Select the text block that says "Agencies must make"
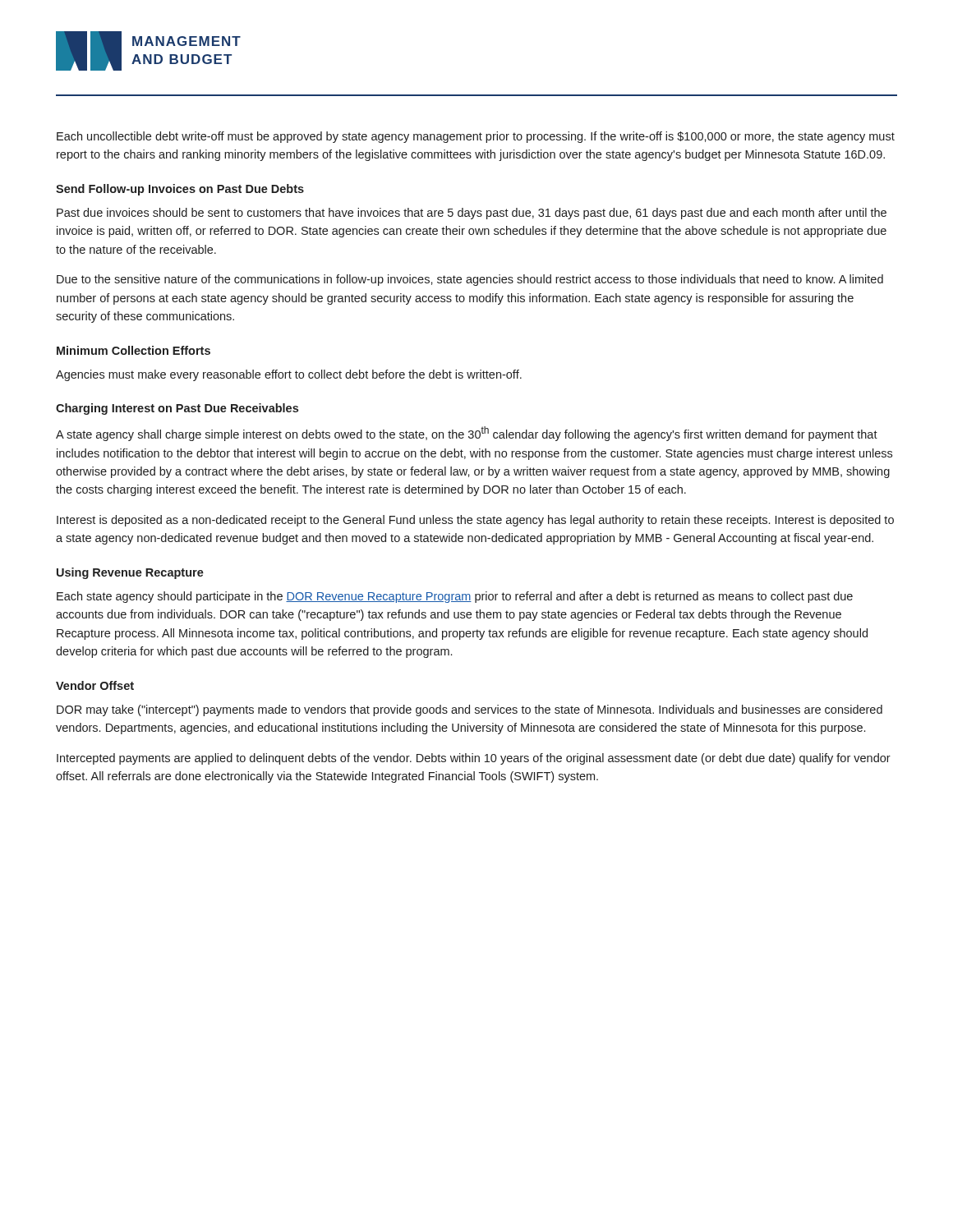The height and width of the screenshot is (1232, 953). [x=289, y=374]
